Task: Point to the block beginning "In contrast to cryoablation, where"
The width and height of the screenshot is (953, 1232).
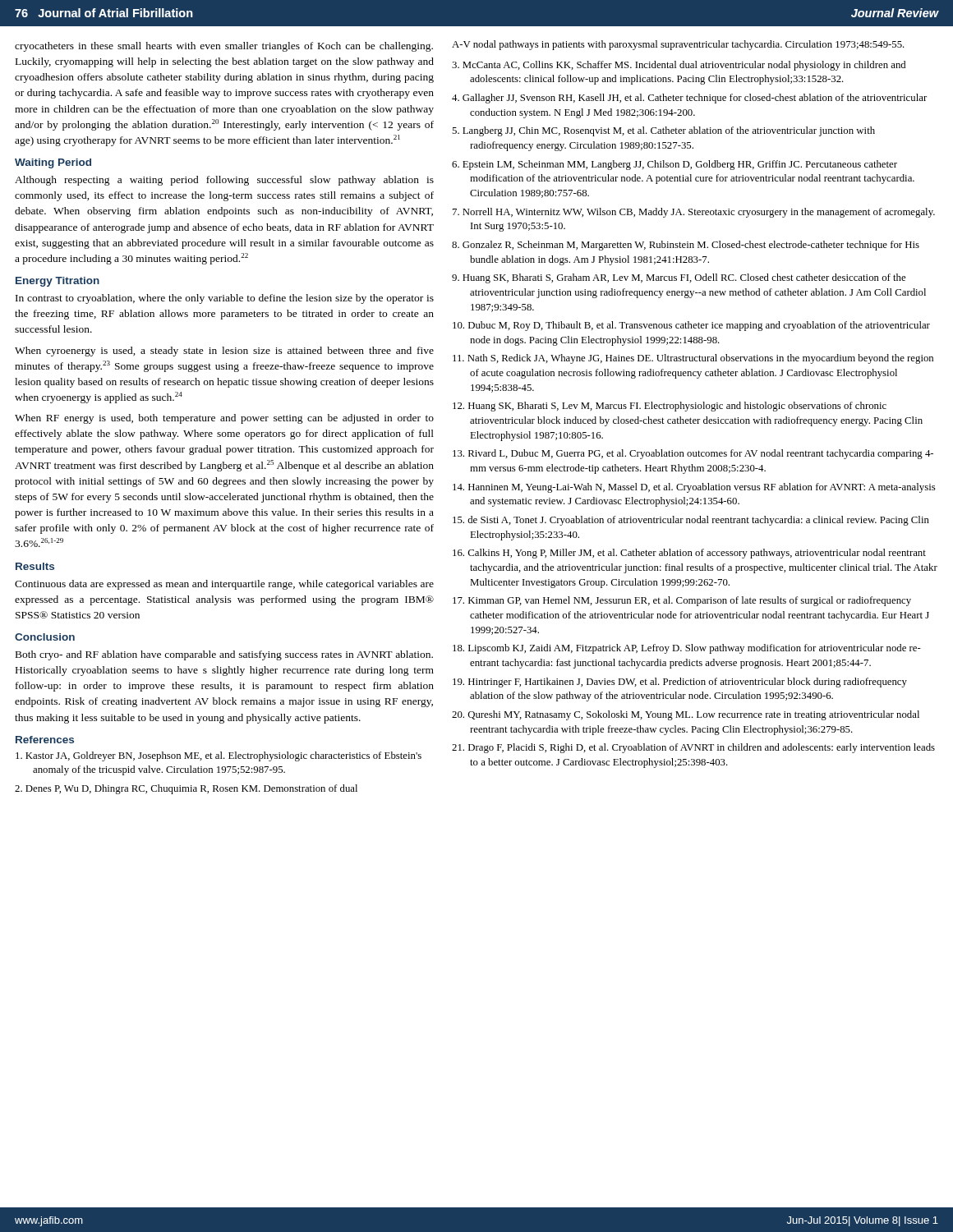Action: pos(224,421)
